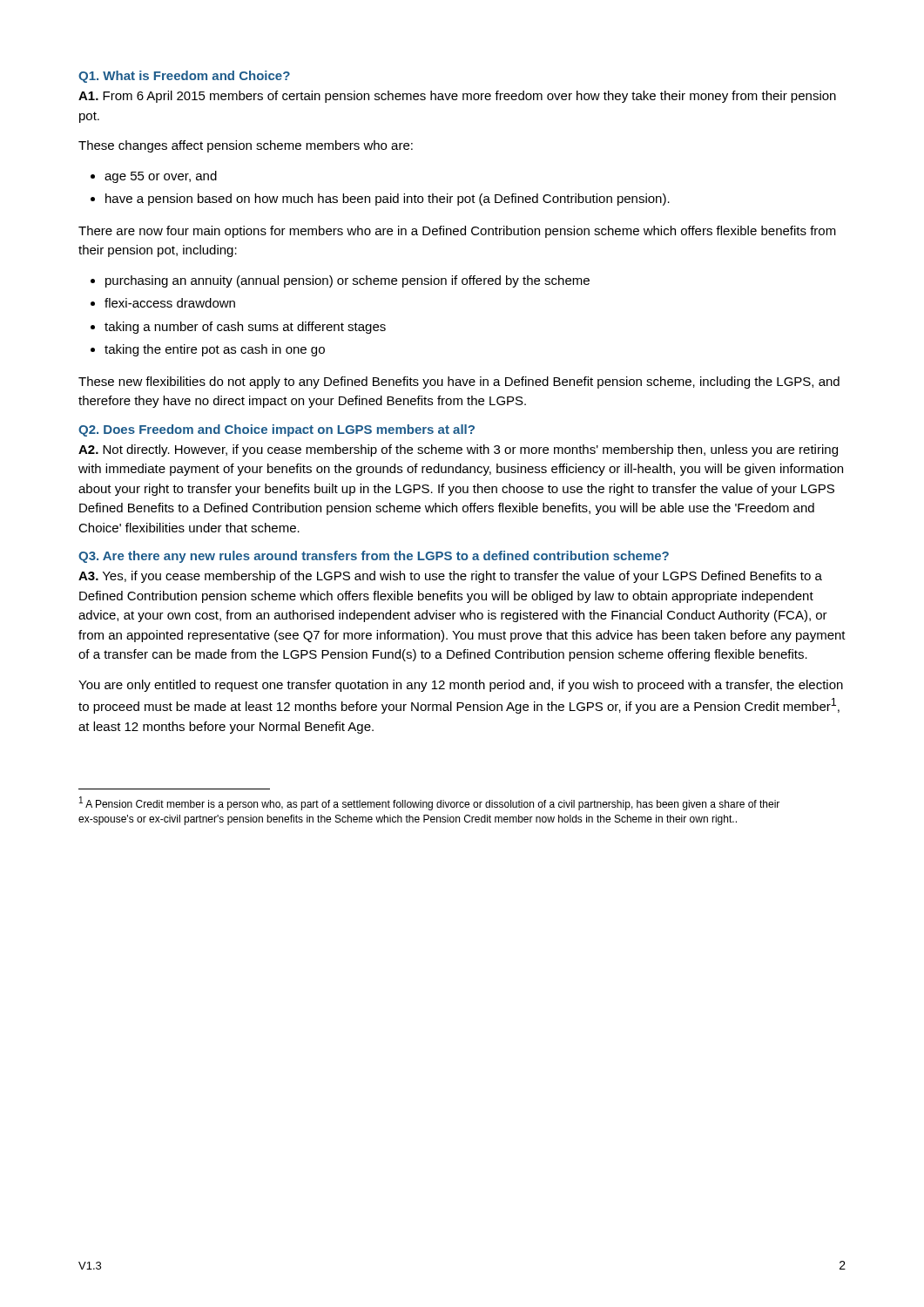
Task: Find the block on this page that starts "A2. Not directly. However, if you cease"
Action: click(462, 489)
